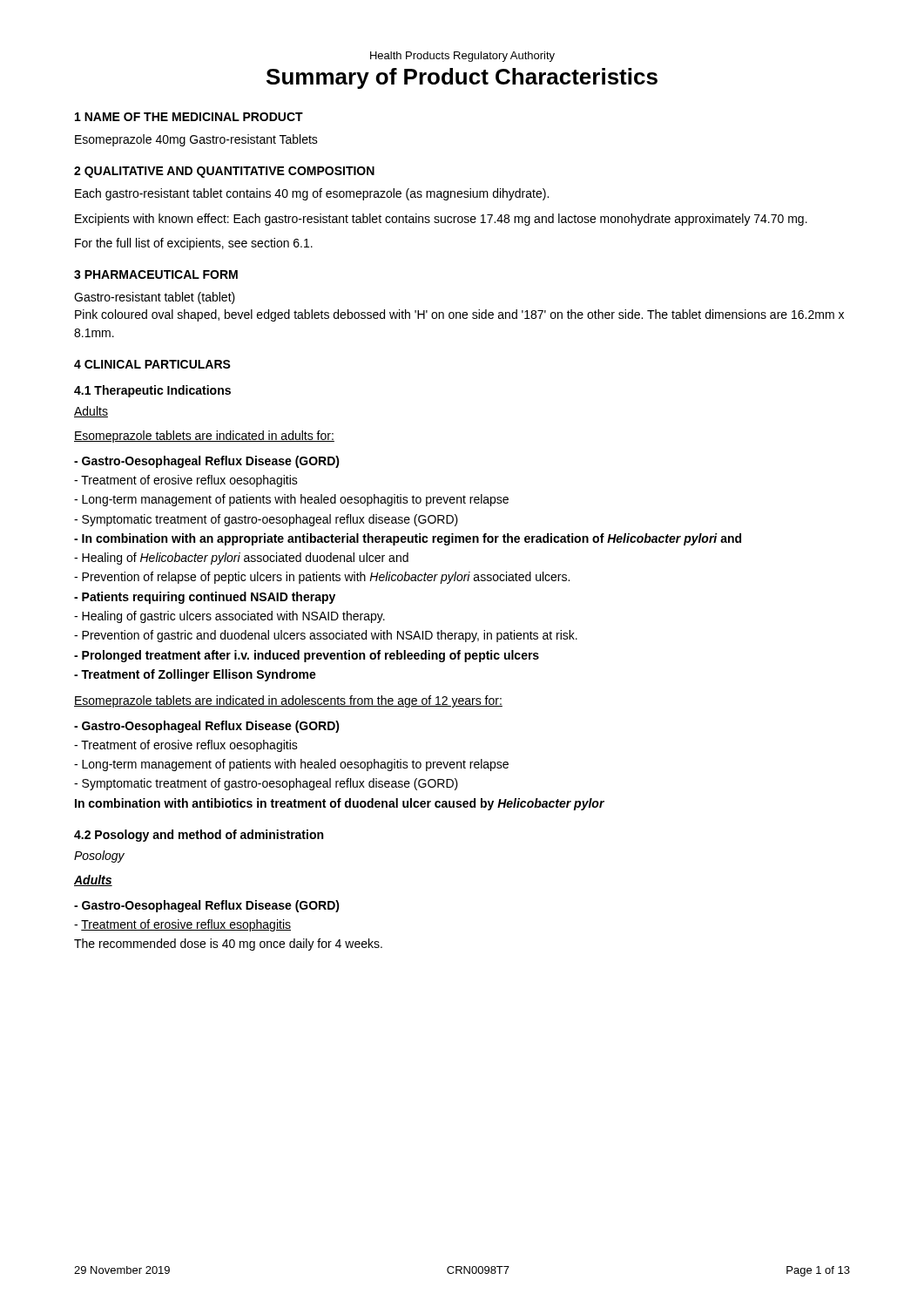Click on the section header that says "1 NAME OF THE MEDICINAL PRODUCT"
Screen dimensions: 1307x924
point(188,117)
